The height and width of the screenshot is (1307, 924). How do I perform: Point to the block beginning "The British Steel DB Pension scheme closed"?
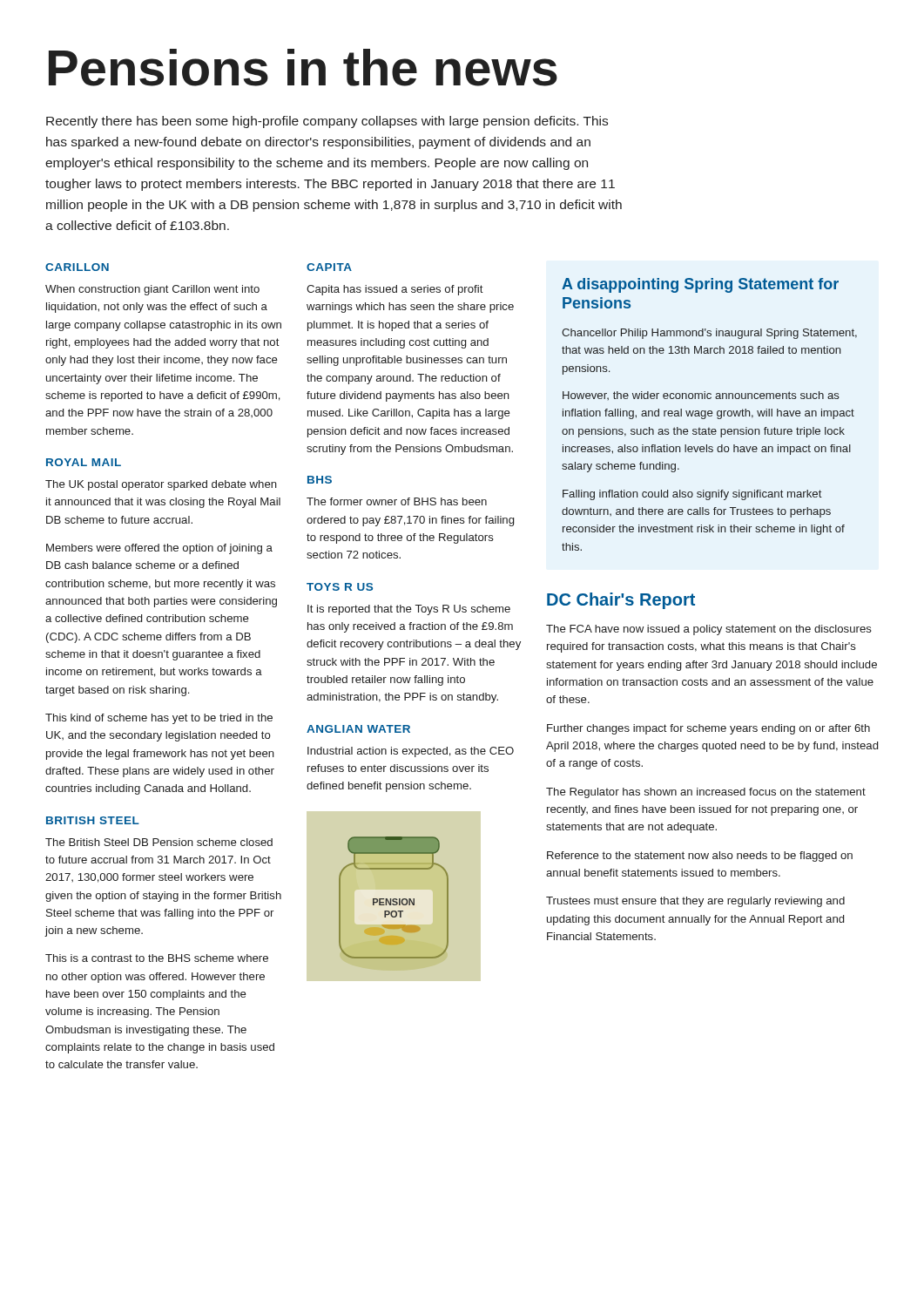coord(164,954)
